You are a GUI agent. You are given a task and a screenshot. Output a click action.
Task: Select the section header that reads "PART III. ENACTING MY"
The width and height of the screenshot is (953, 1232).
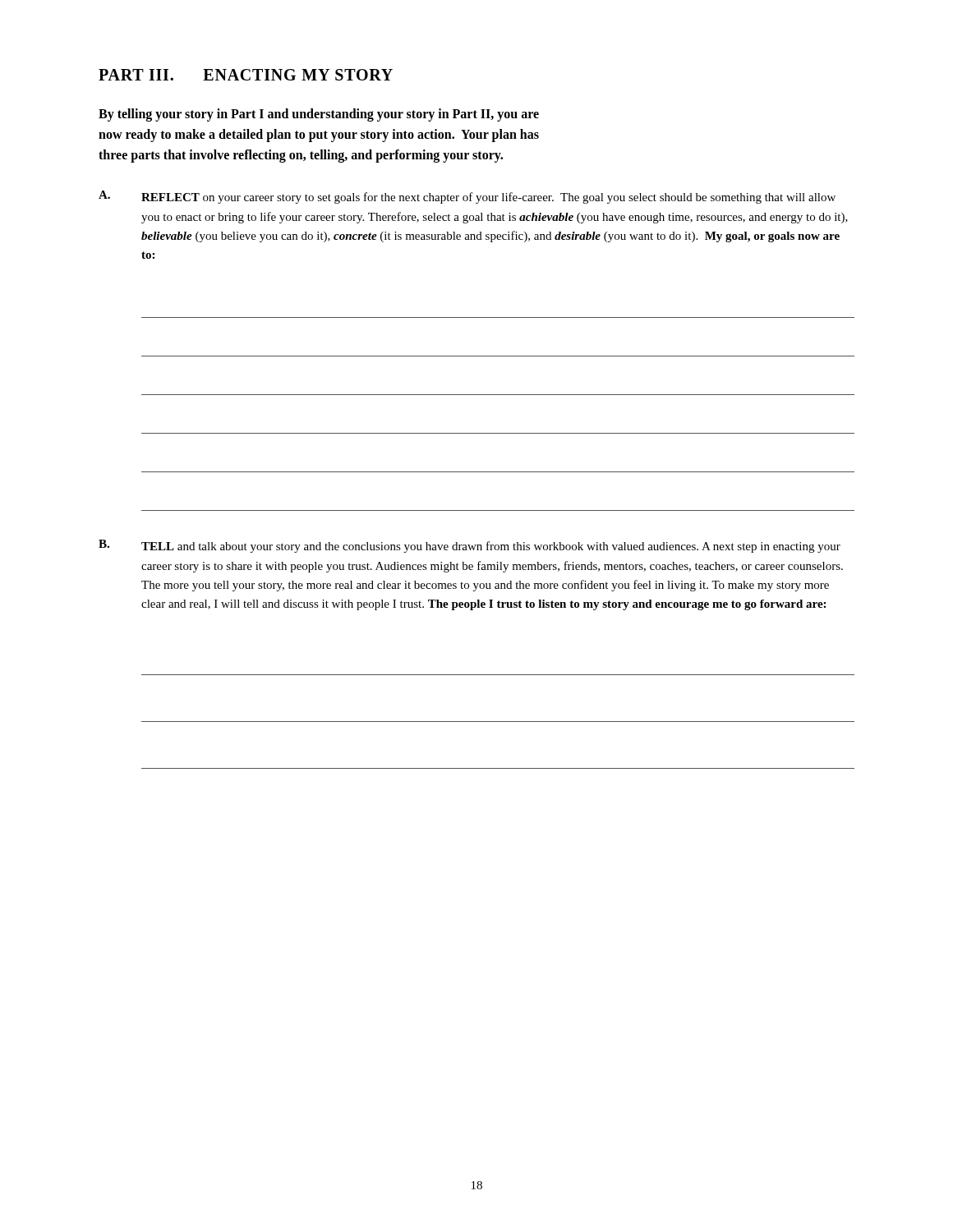(x=246, y=75)
